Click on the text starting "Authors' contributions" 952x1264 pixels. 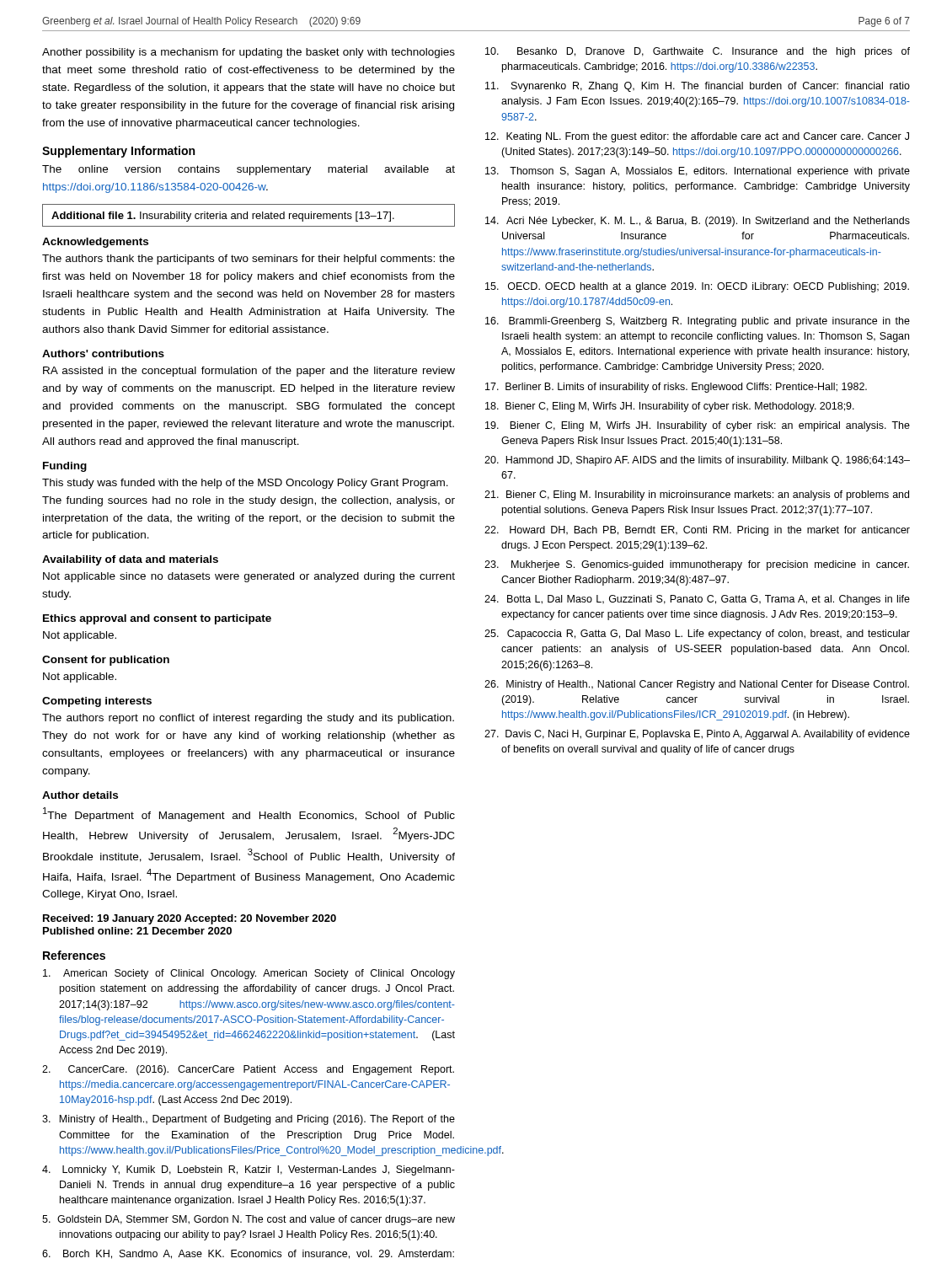pos(103,354)
